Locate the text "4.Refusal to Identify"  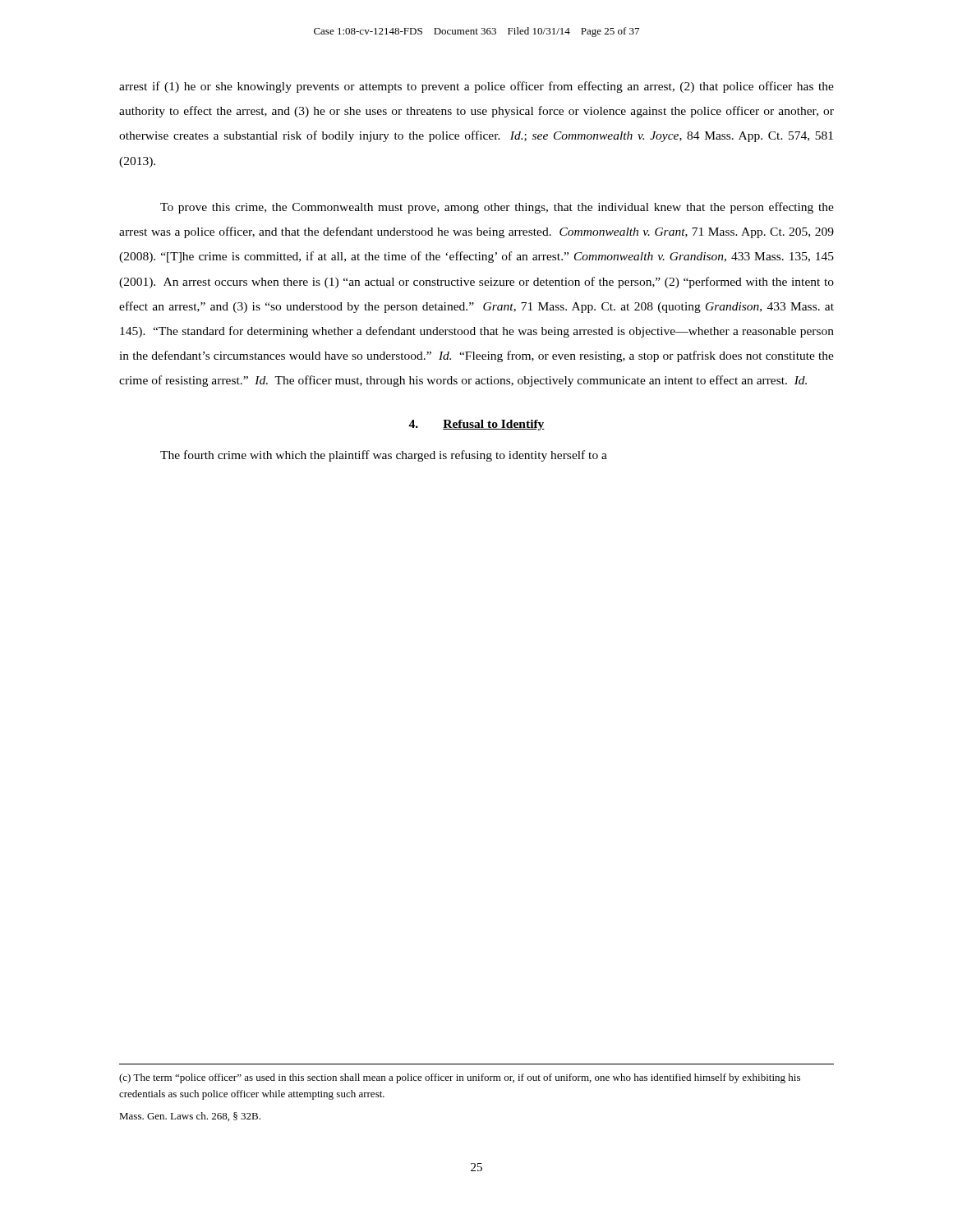pos(476,424)
